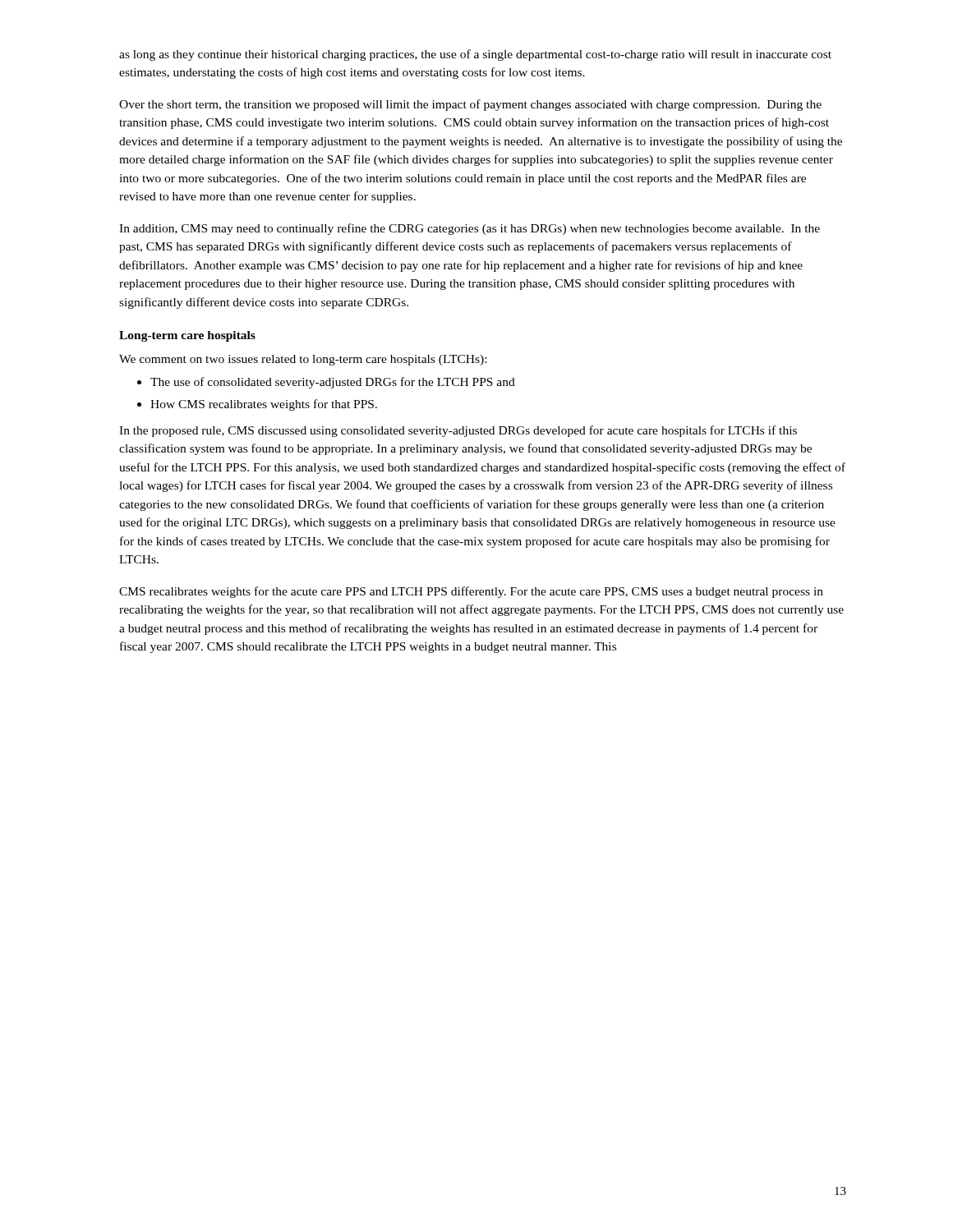Image resolution: width=953 pixels, height=1232 pixels.
Task: Click the passage that begins "as long as"
Action: coord(475,63)
